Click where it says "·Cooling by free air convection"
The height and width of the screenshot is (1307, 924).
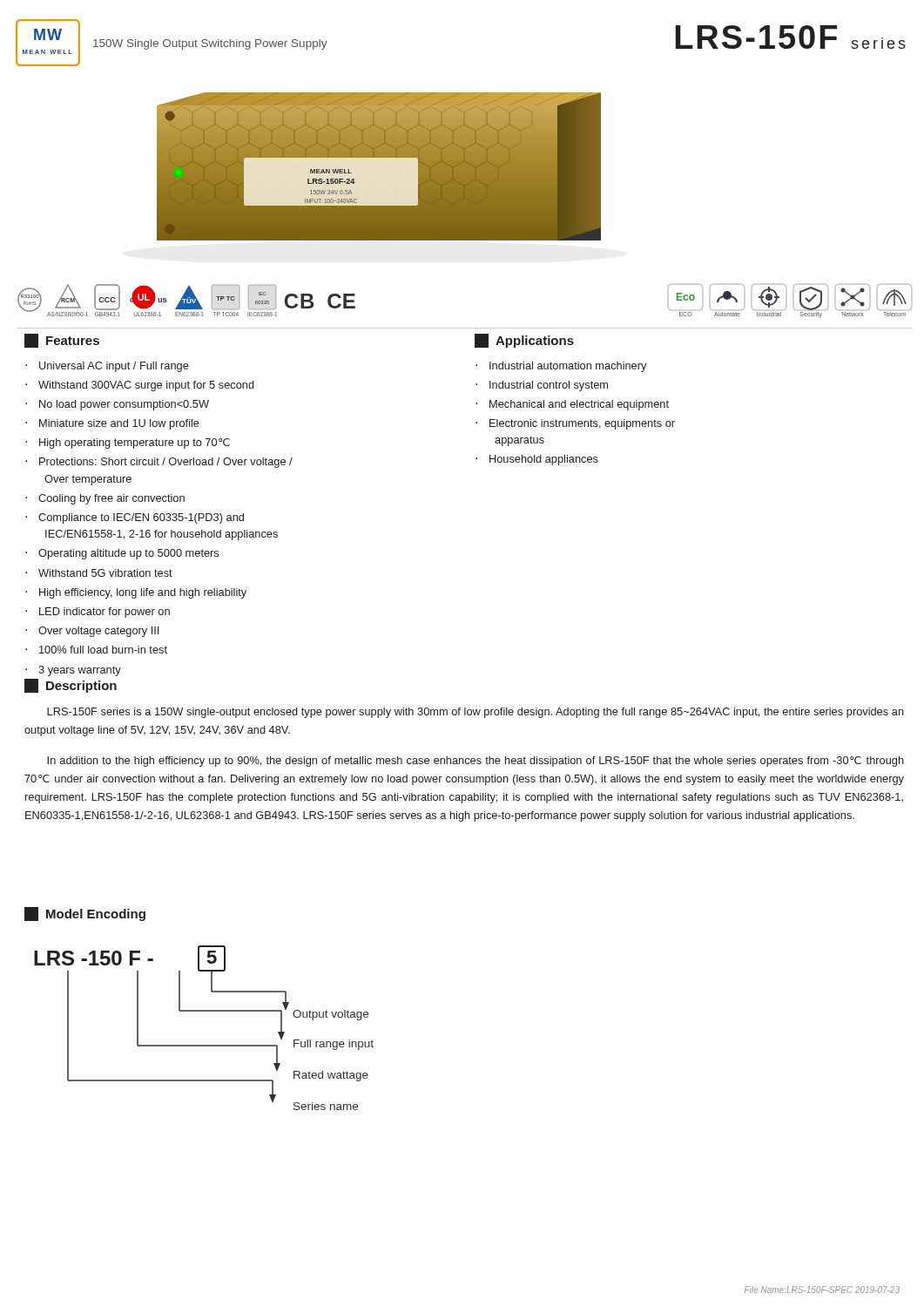(x=105, y=497)
